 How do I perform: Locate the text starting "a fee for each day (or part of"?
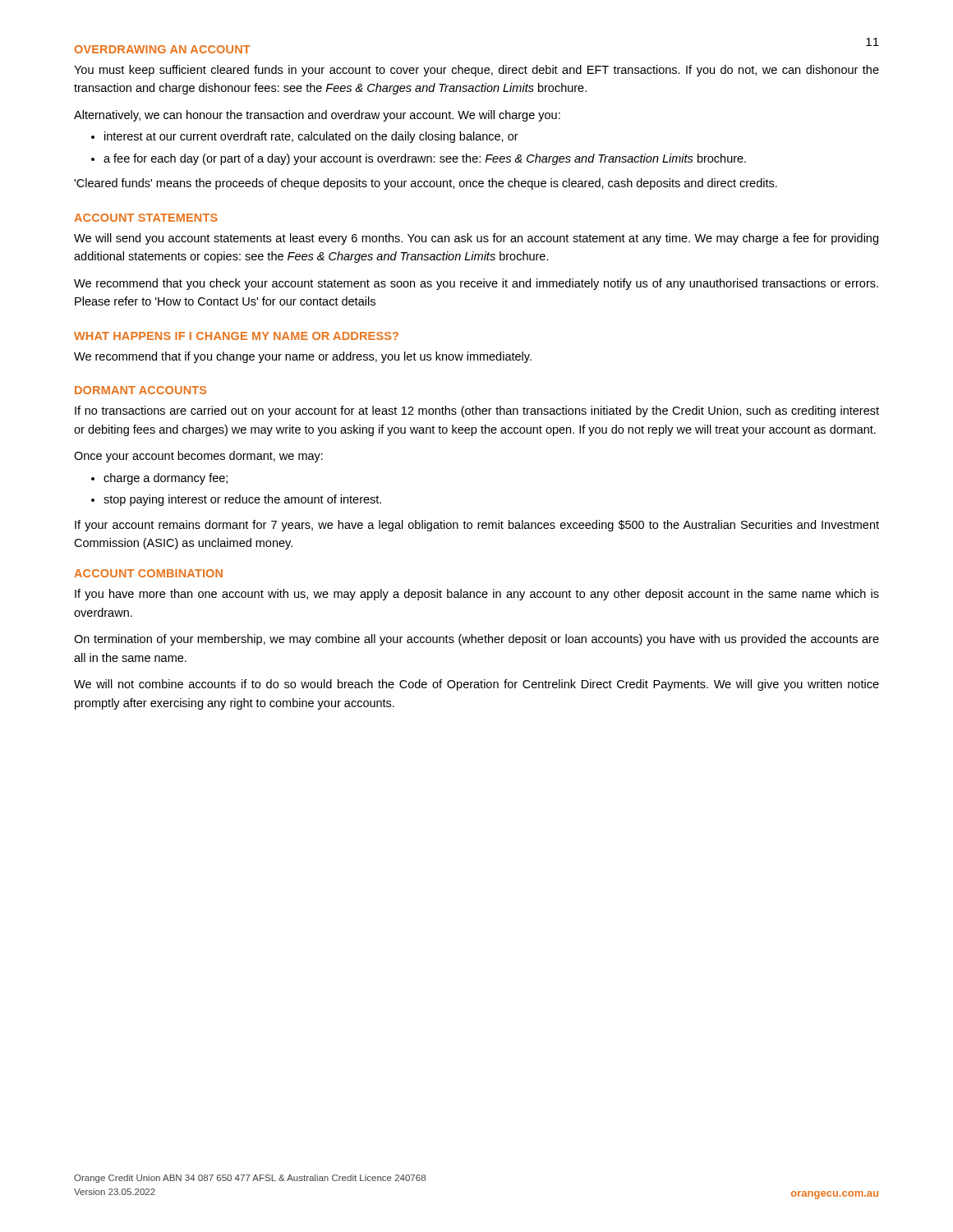click(x=425, y=158)
